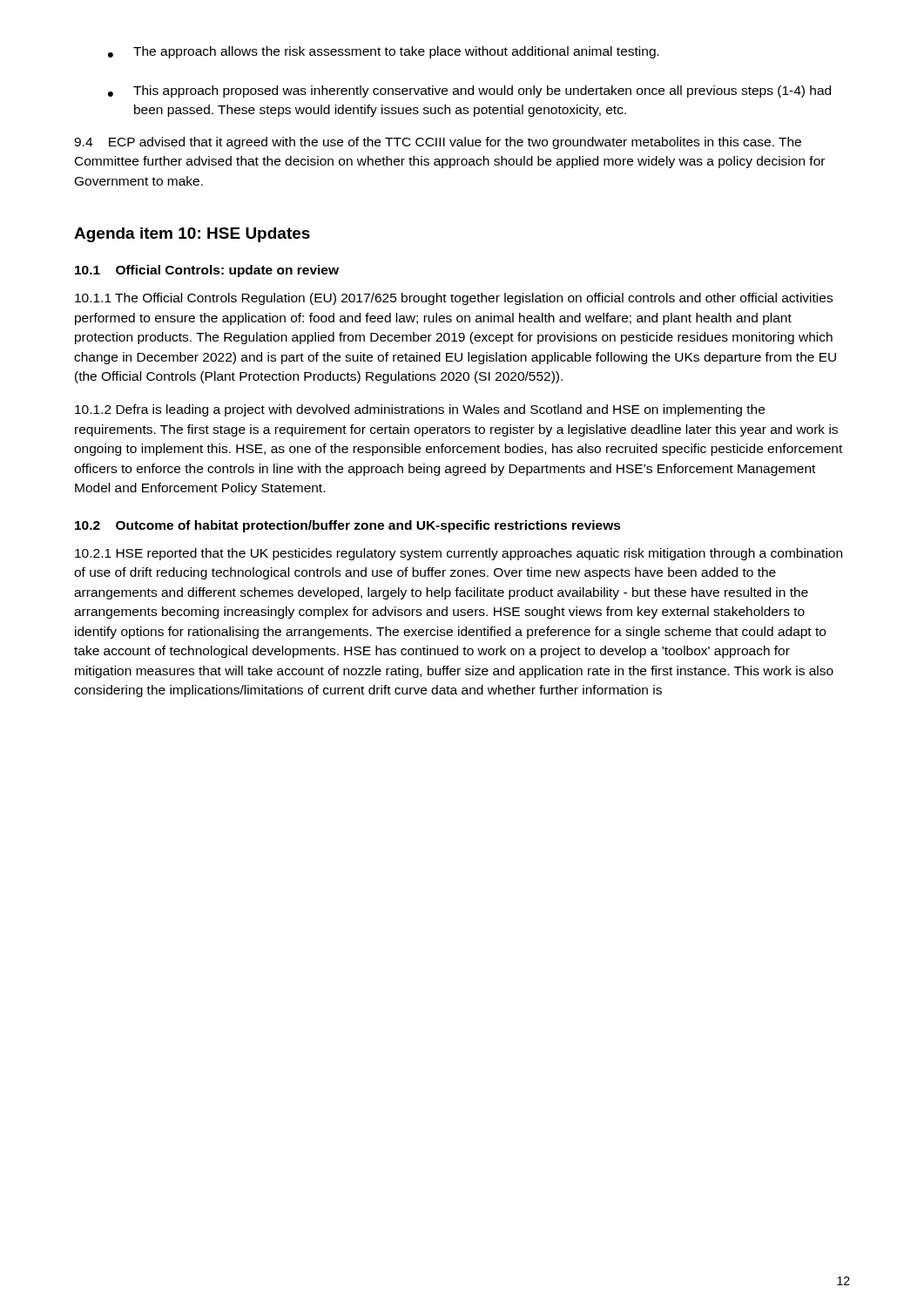Find the section header that says "10.1 Official Controls: update on review"

206,270
